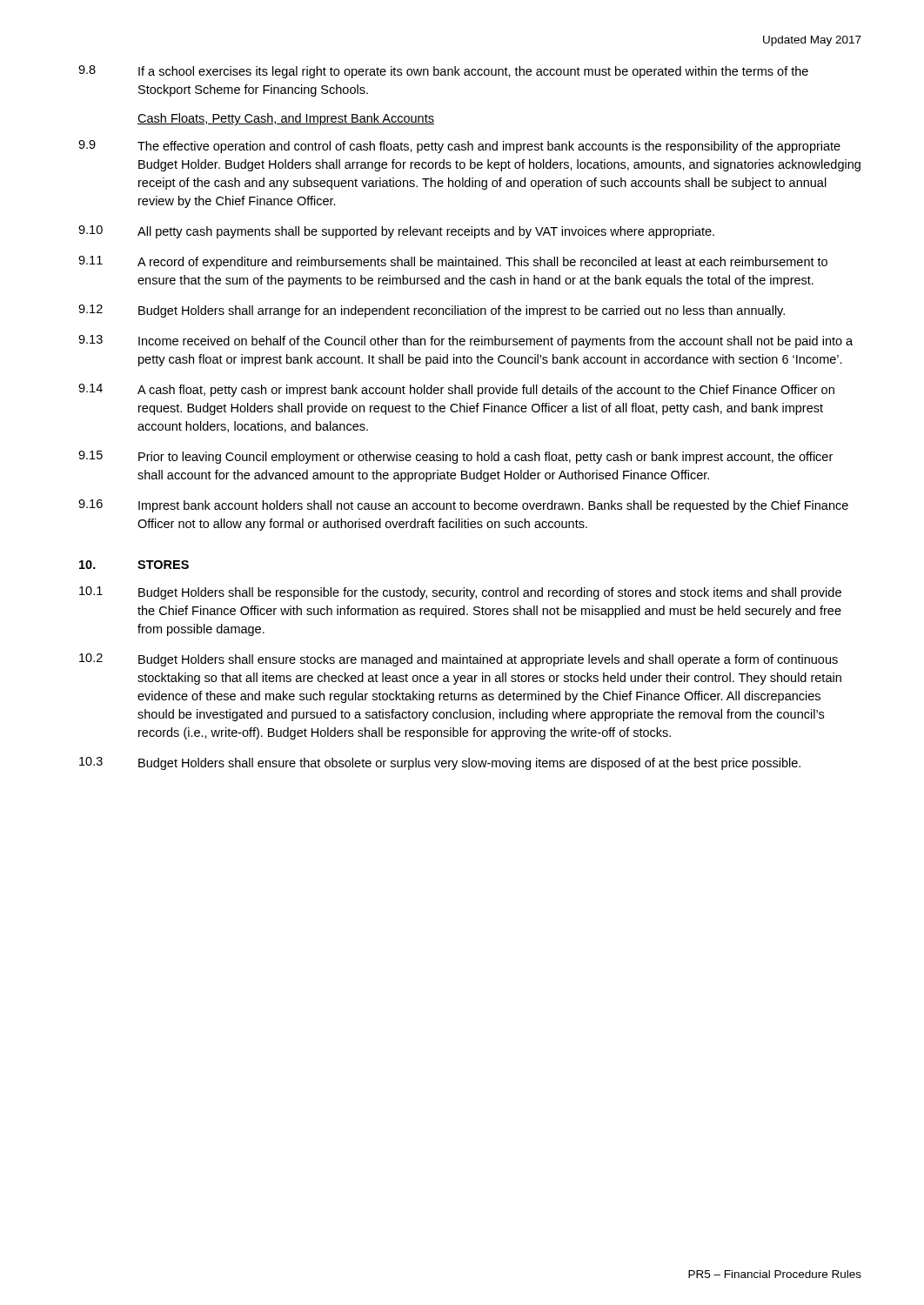This screenshot has width=924, height=1305.
Task: Locate the list item that says "9.10 All petty"
Action: [x=470, y=232]
